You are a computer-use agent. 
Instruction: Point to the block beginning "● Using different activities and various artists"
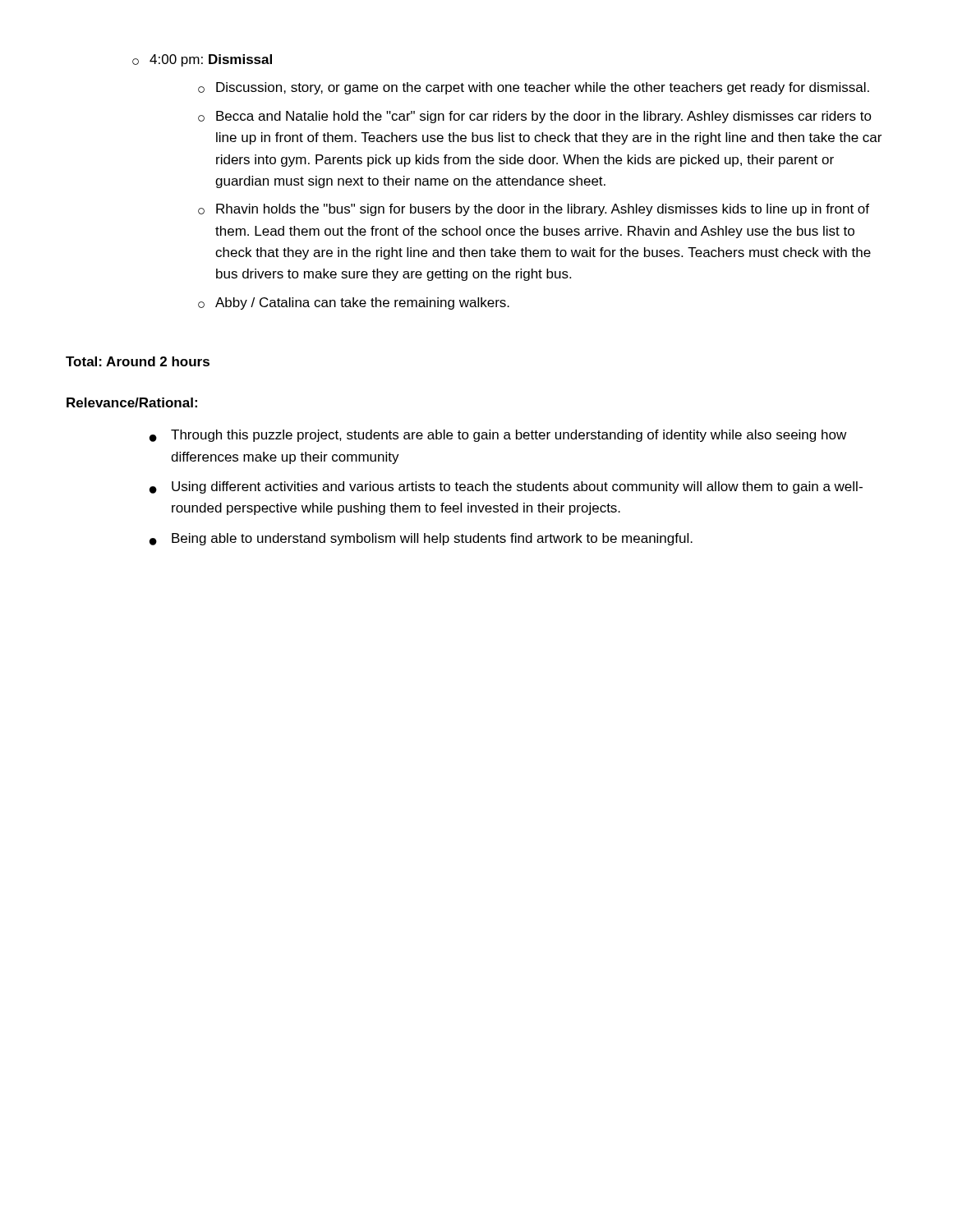518,498
